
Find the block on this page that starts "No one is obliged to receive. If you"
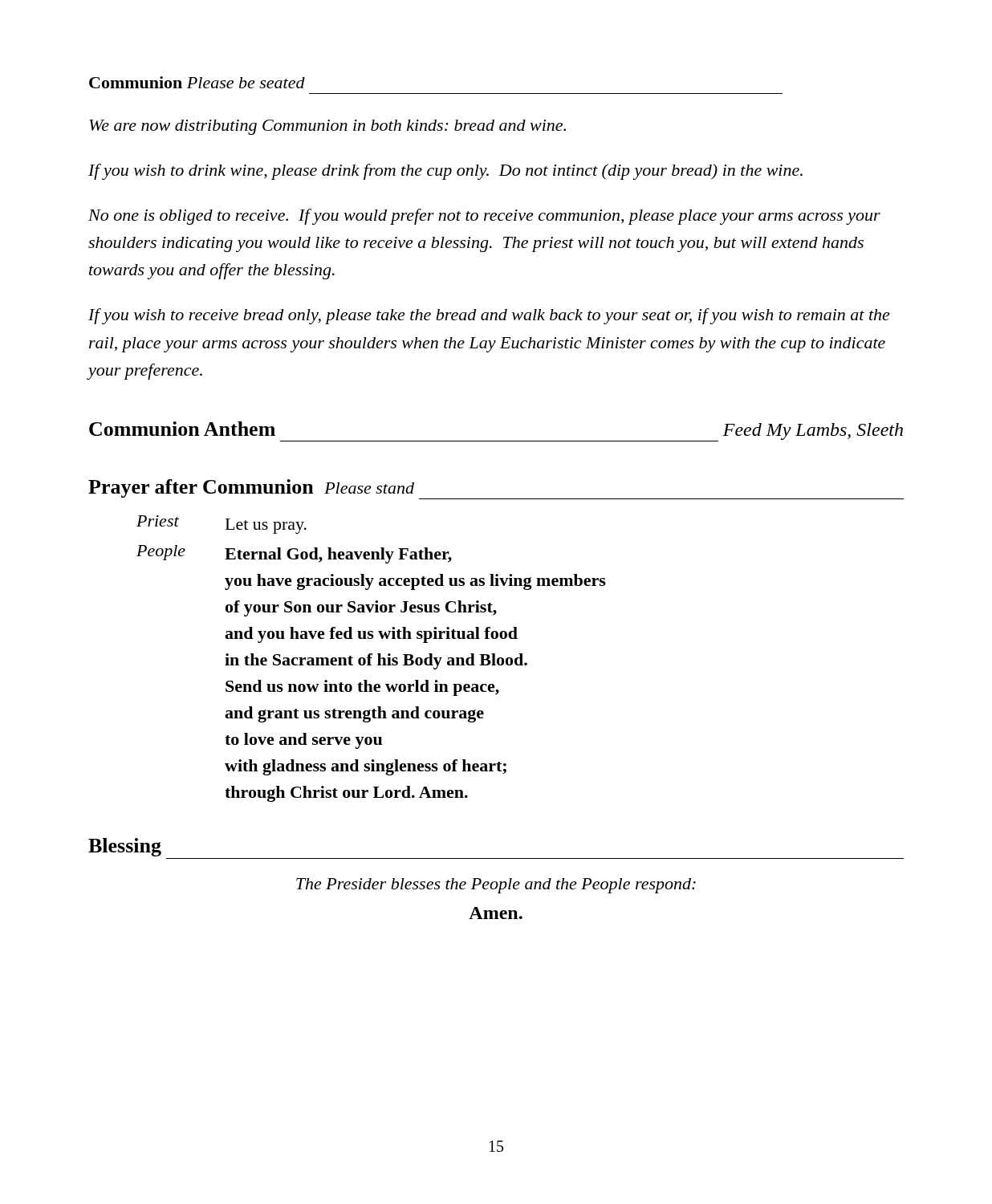pyautogui.click(x=484, y=242)
